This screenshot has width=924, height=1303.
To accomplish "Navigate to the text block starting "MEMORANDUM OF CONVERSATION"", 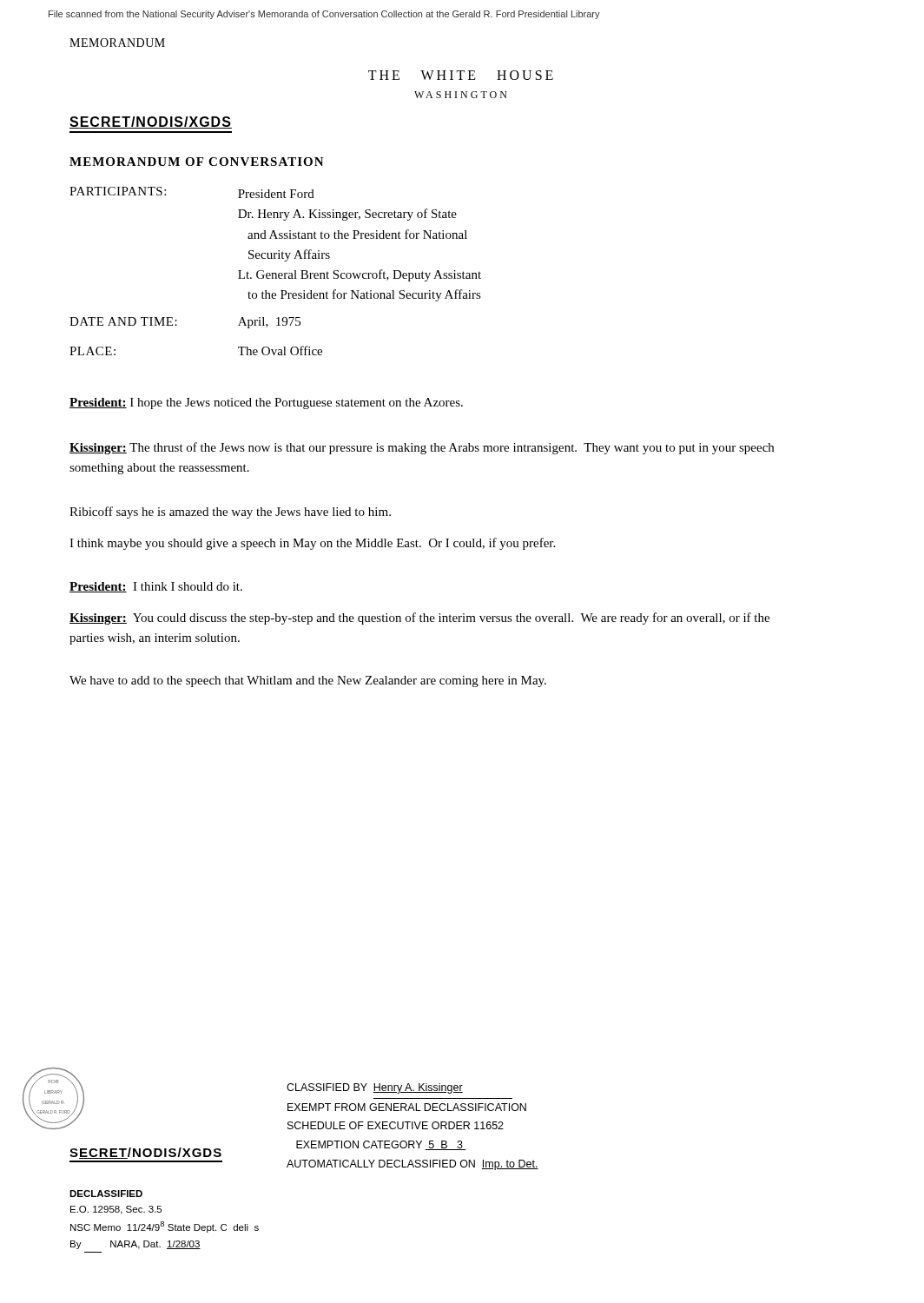I will (197, 162).
